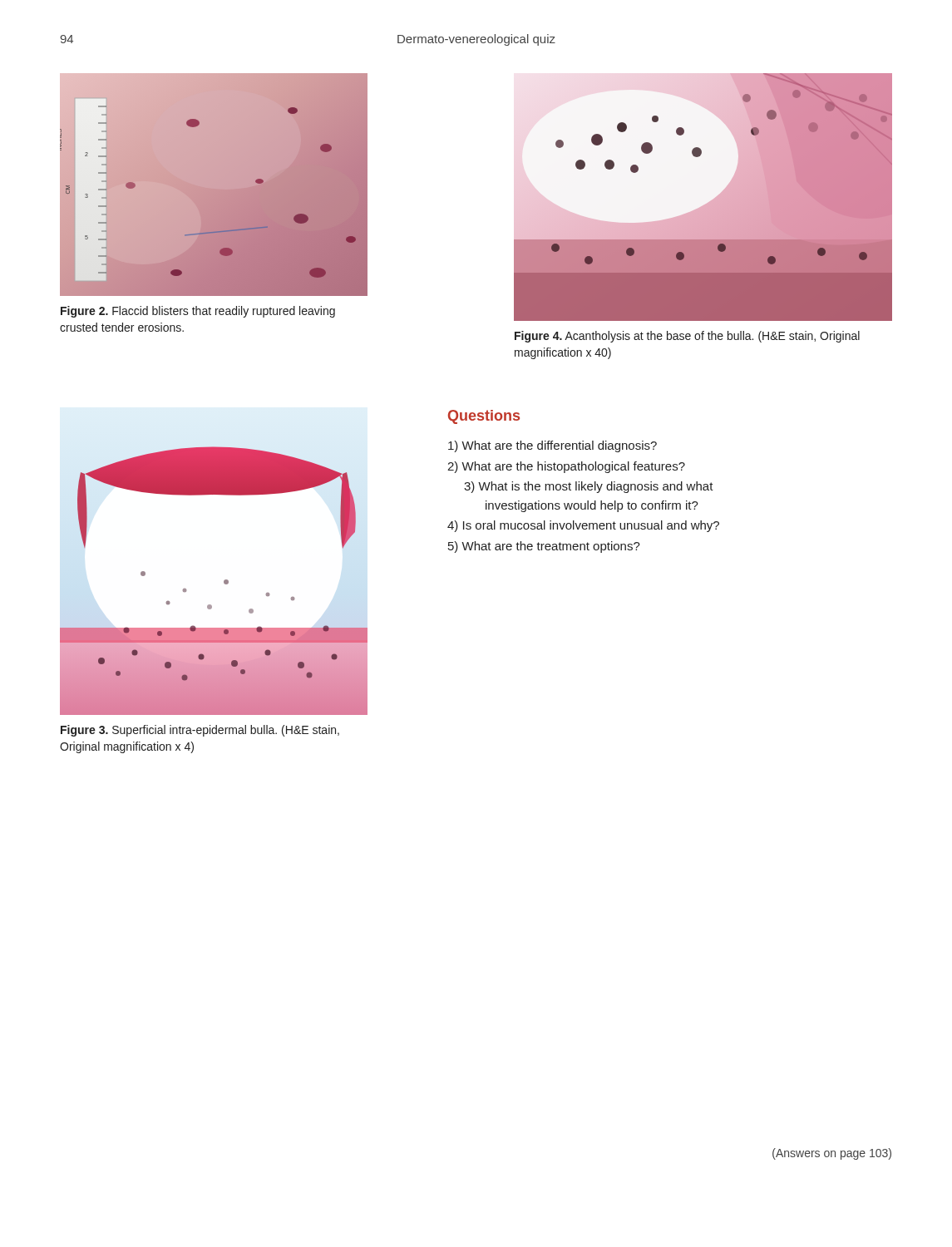The image size is (952, 1247).
Task: Click the caption that begins "Figure 3. Superficial"
Action: coord(200,738)
